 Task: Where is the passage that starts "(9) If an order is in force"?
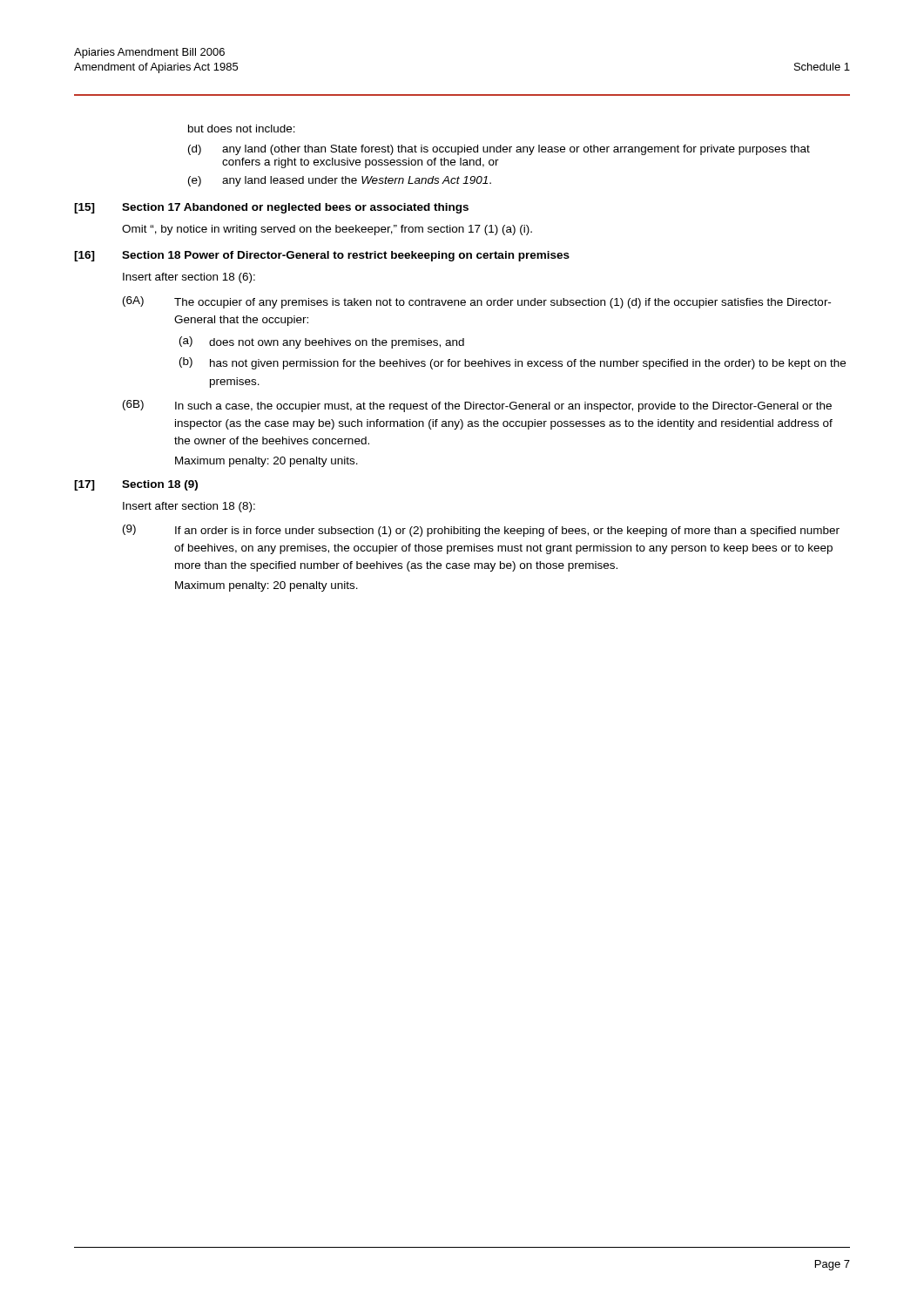pos(486,548)
